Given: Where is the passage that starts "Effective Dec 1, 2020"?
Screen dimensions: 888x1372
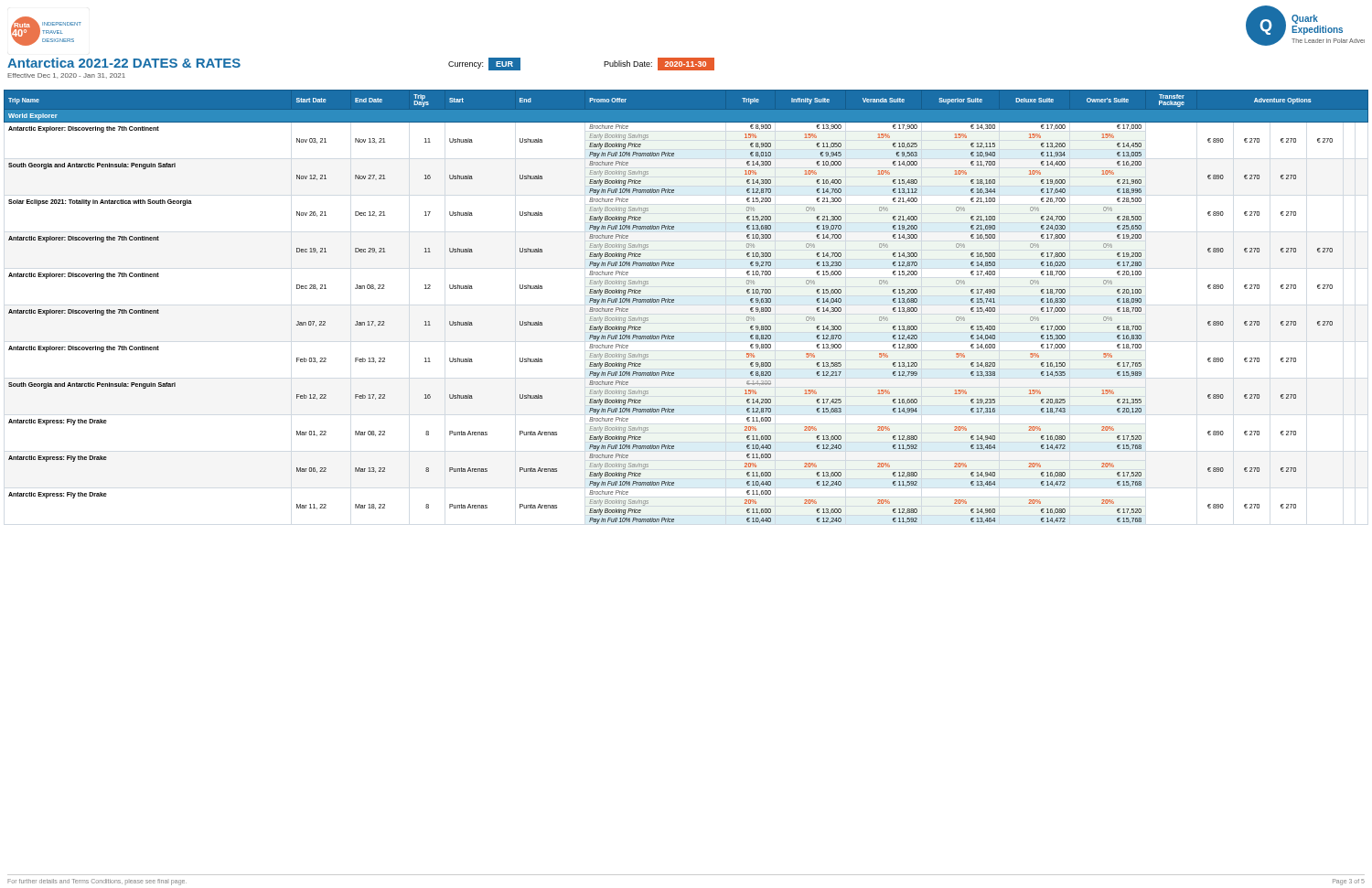Looking at the screenshot, I should click(x=66, y=75).
